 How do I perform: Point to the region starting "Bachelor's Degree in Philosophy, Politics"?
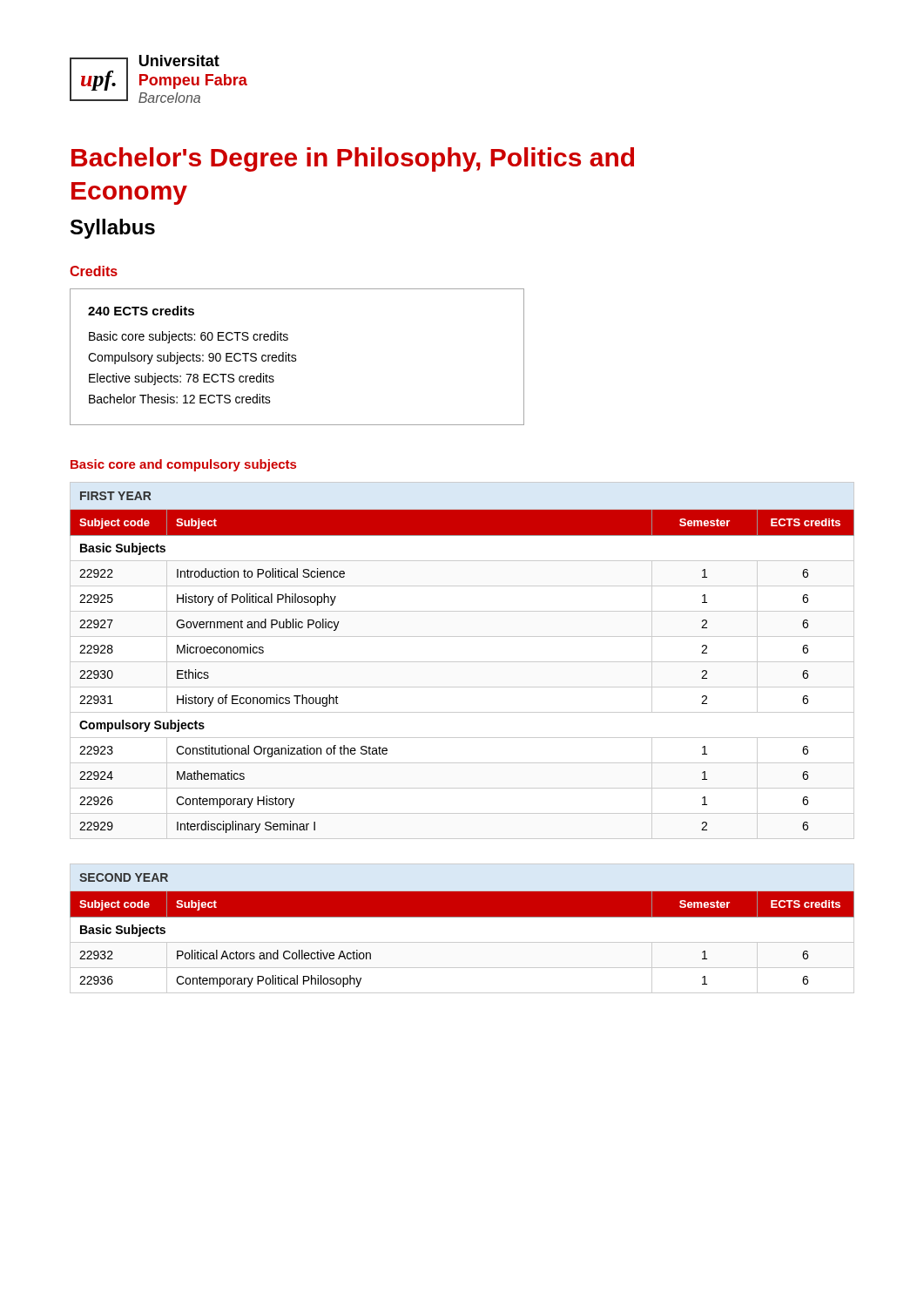353,174
